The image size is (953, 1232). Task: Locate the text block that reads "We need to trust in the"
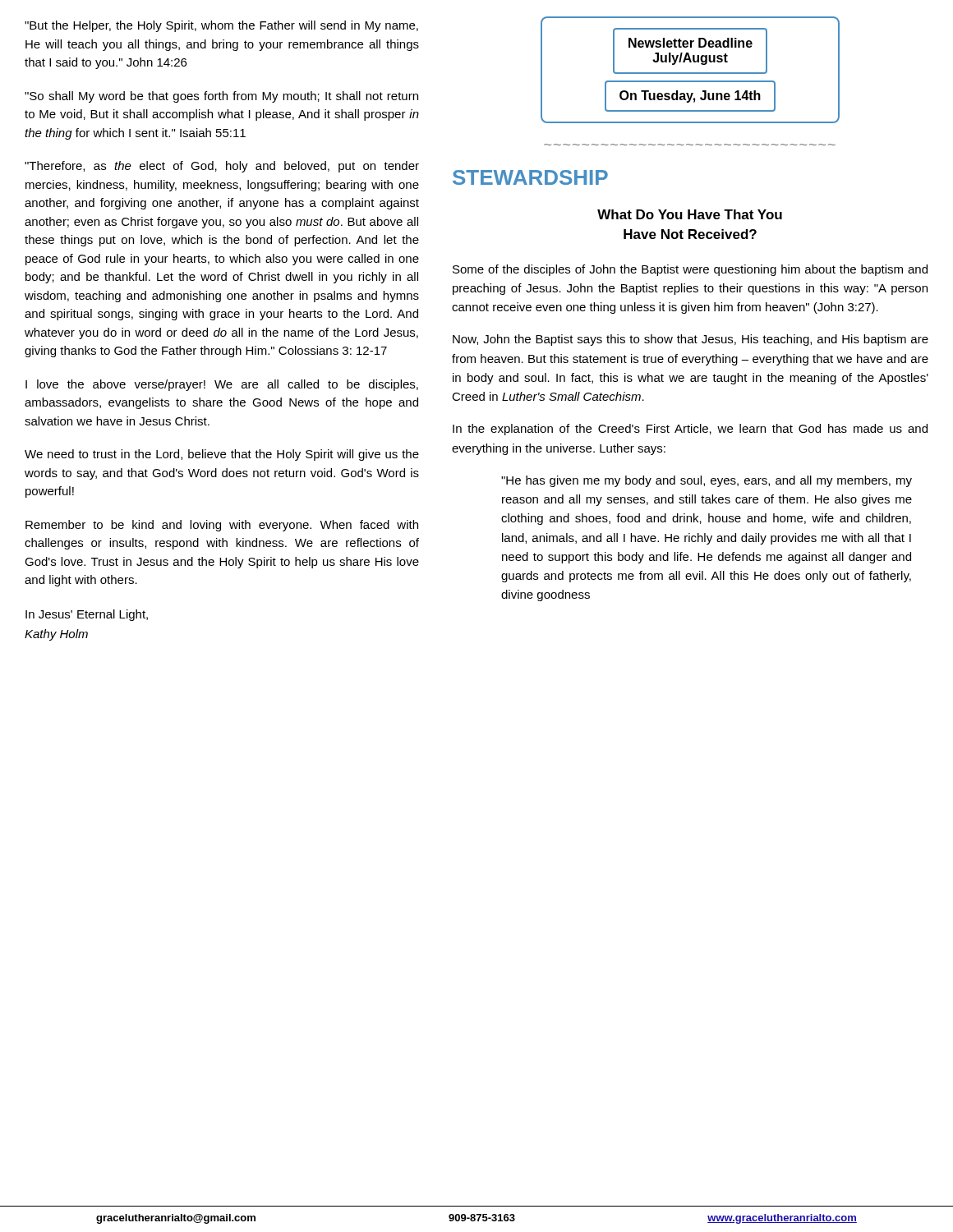[222, 472]
